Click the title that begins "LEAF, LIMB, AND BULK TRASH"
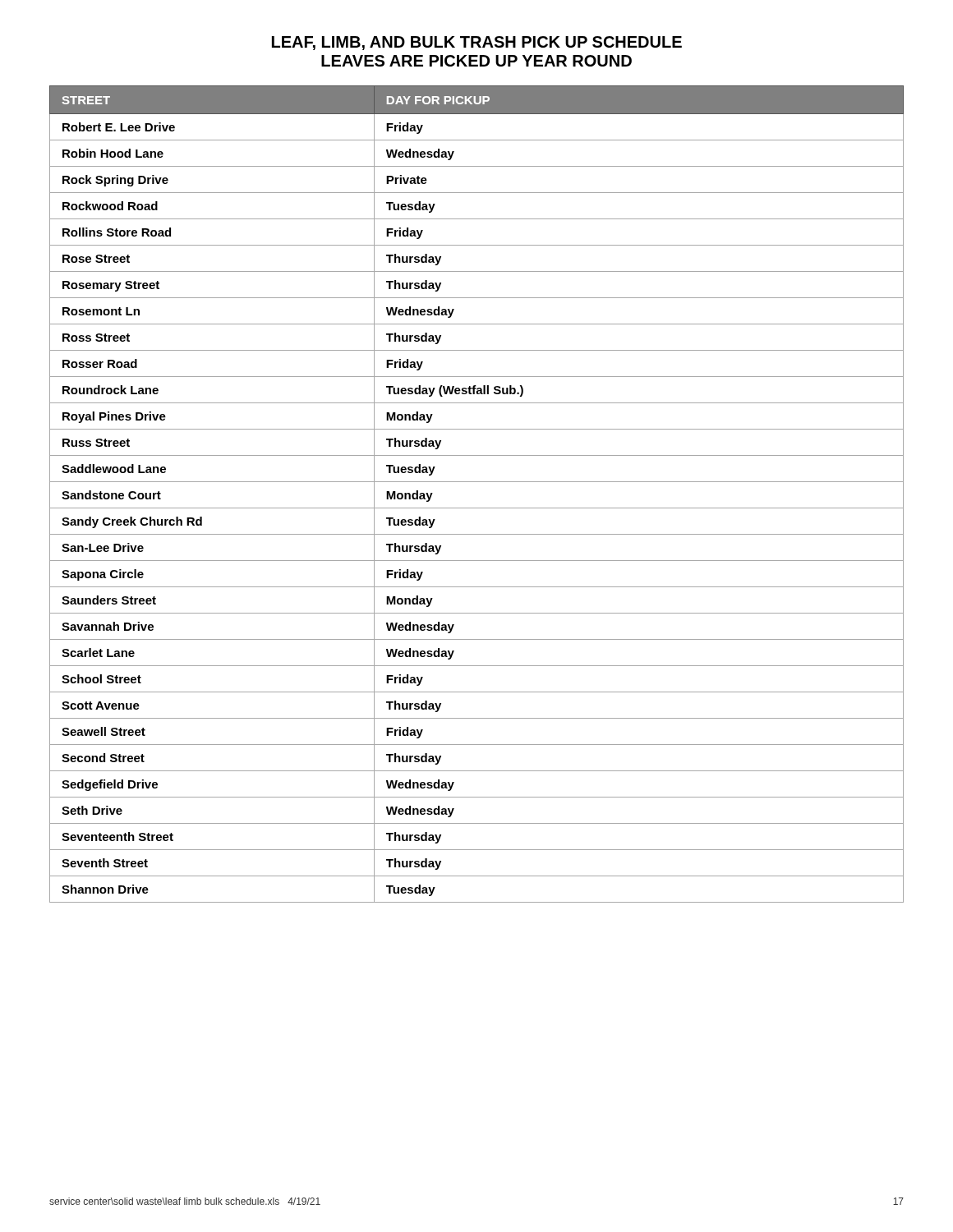The height and width of the screenshot is (1232, 953). (476, 52)
